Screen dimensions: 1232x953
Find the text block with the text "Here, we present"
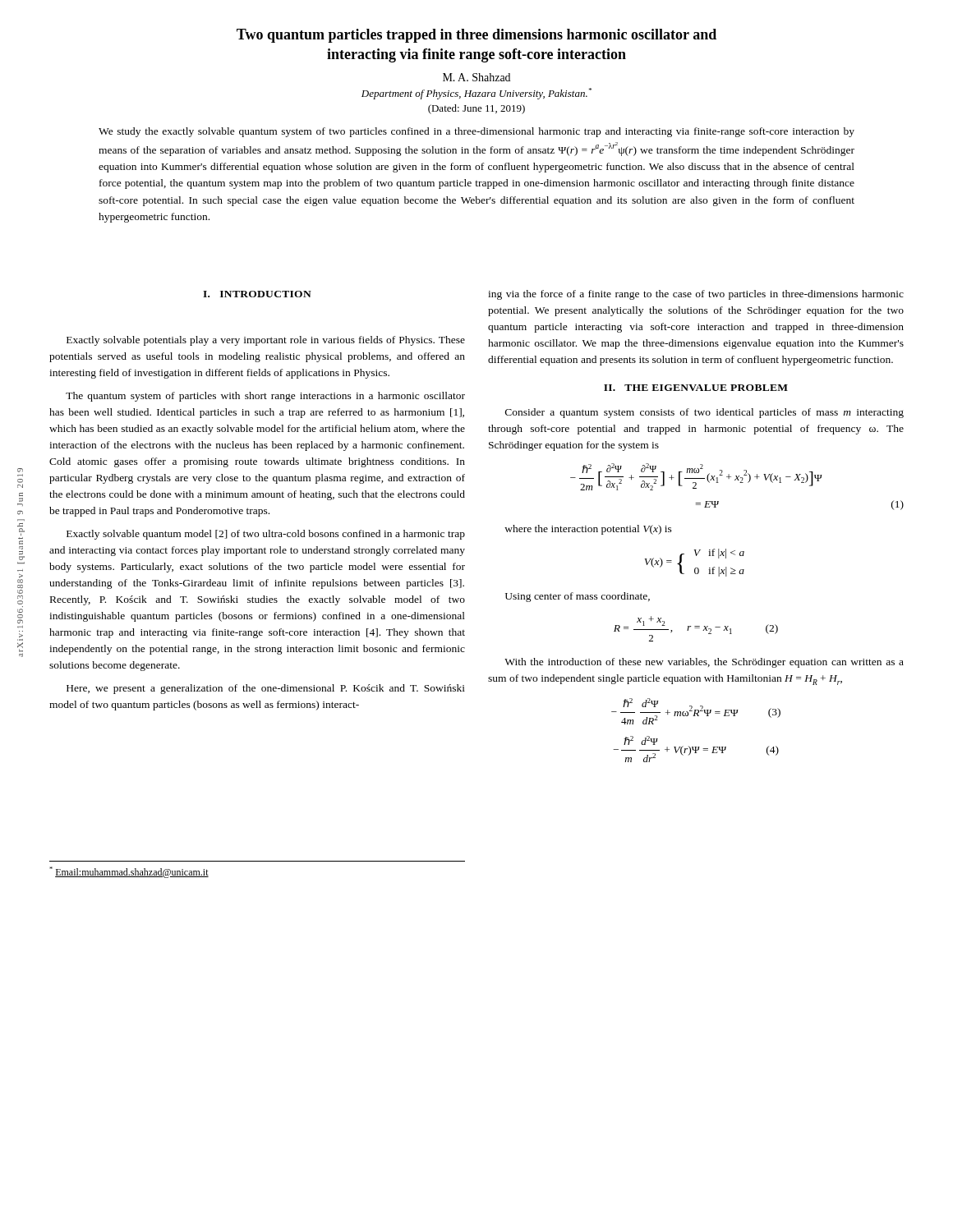coord(257,696)
